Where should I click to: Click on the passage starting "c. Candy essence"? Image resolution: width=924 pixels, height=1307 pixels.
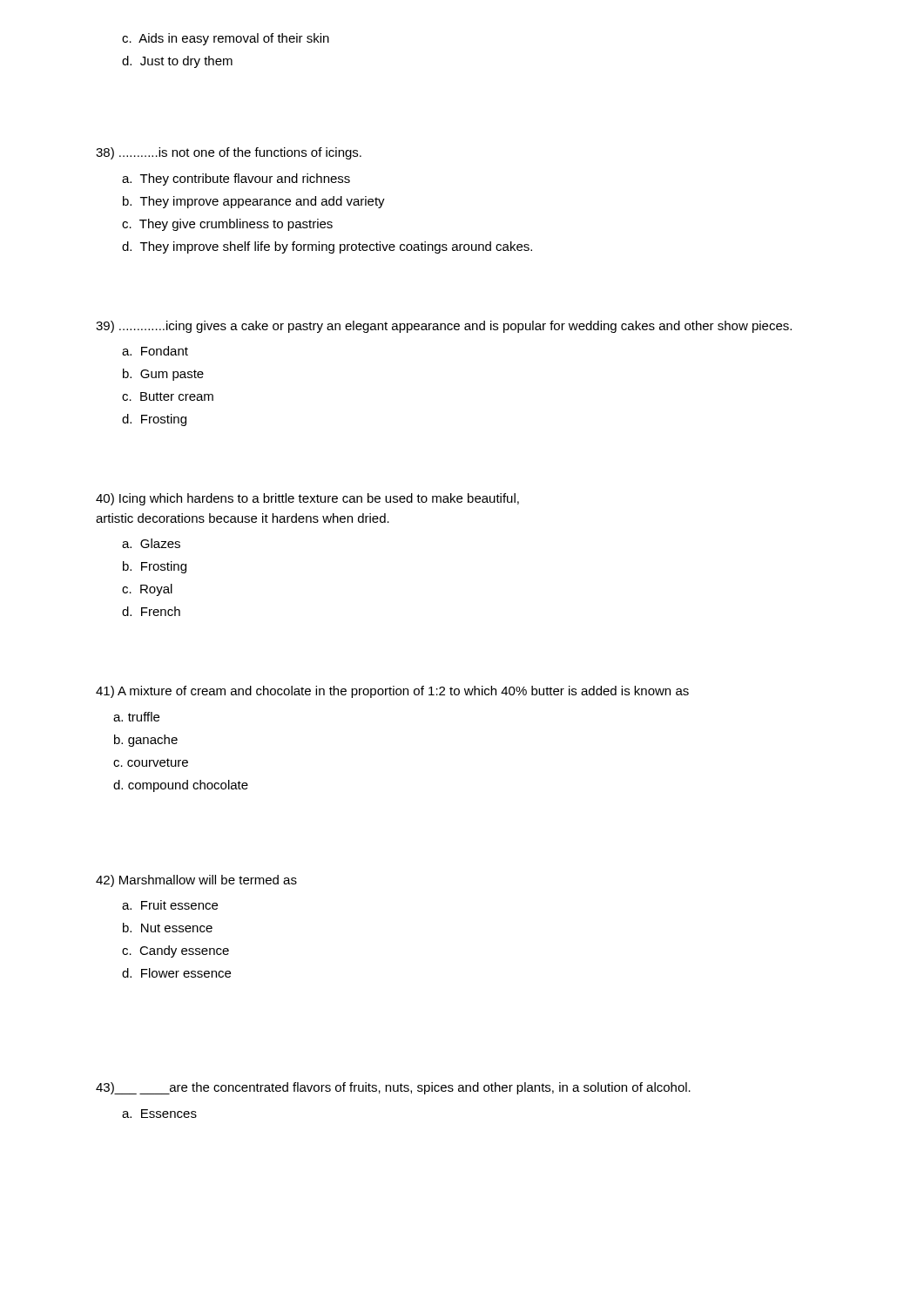click(176, 950)
